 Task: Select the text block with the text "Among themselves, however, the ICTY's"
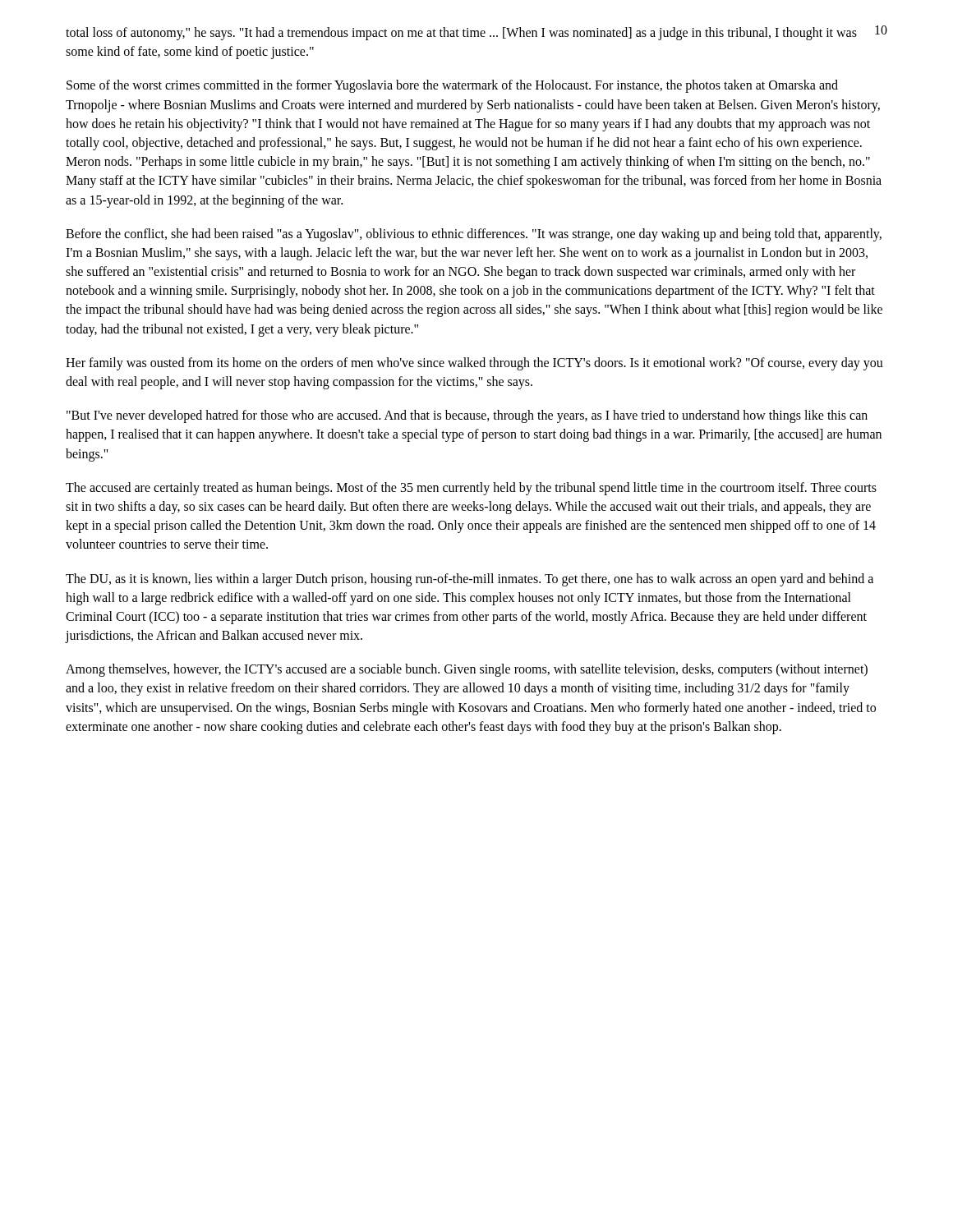point(476,698)
